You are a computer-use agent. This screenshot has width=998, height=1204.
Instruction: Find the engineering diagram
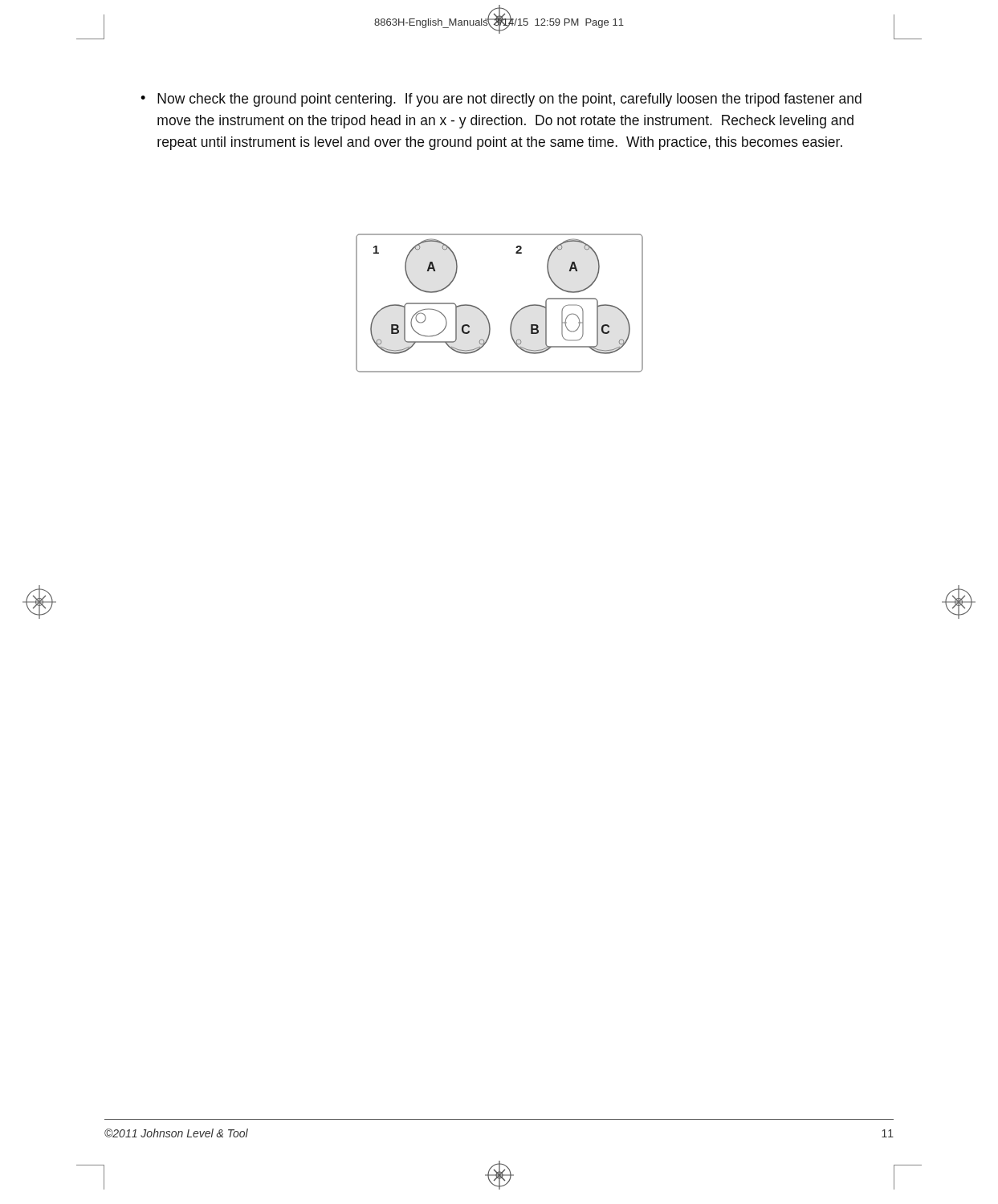(499, 305)
